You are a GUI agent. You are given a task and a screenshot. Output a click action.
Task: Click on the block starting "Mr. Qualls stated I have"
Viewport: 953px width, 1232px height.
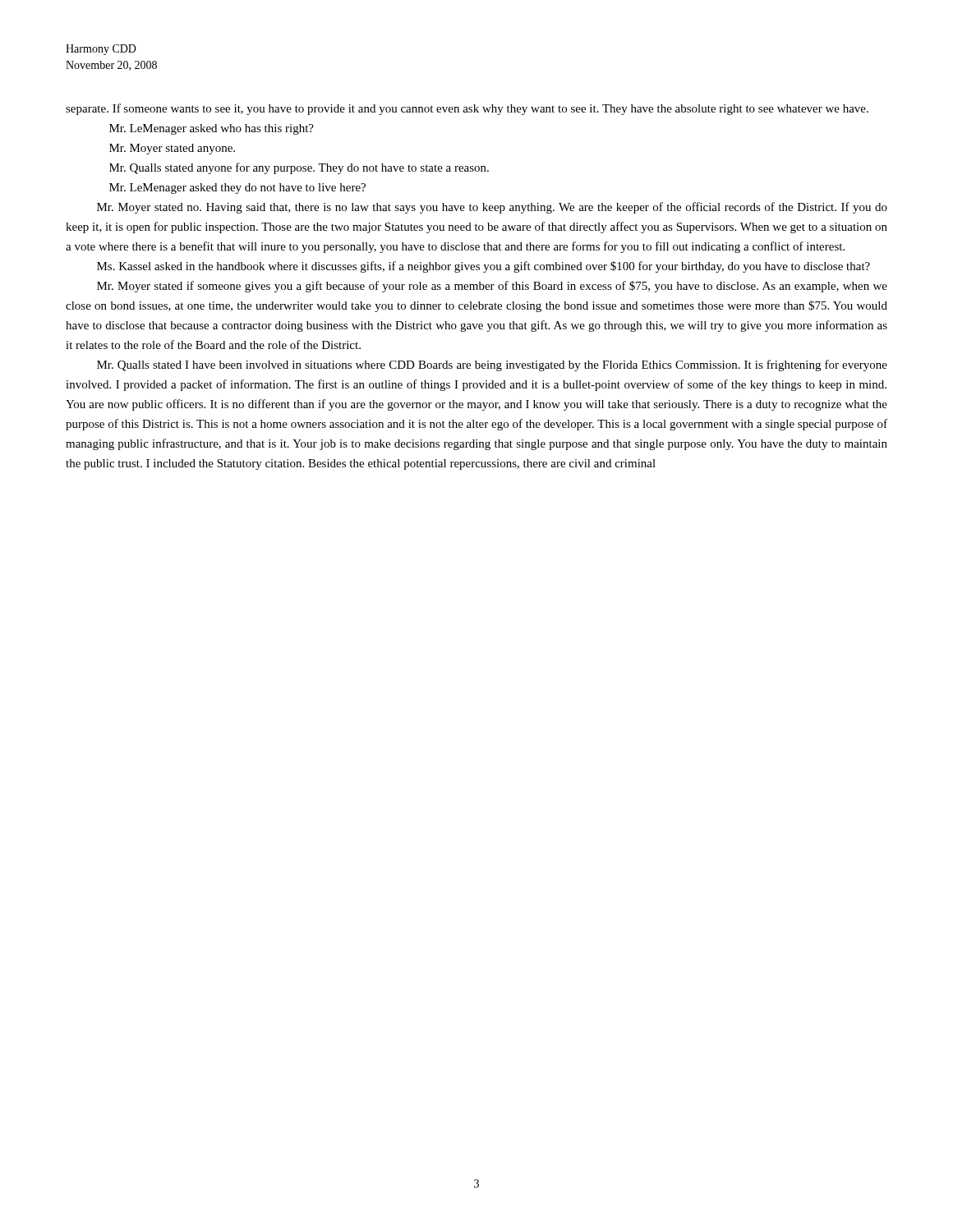pos(476,414)
